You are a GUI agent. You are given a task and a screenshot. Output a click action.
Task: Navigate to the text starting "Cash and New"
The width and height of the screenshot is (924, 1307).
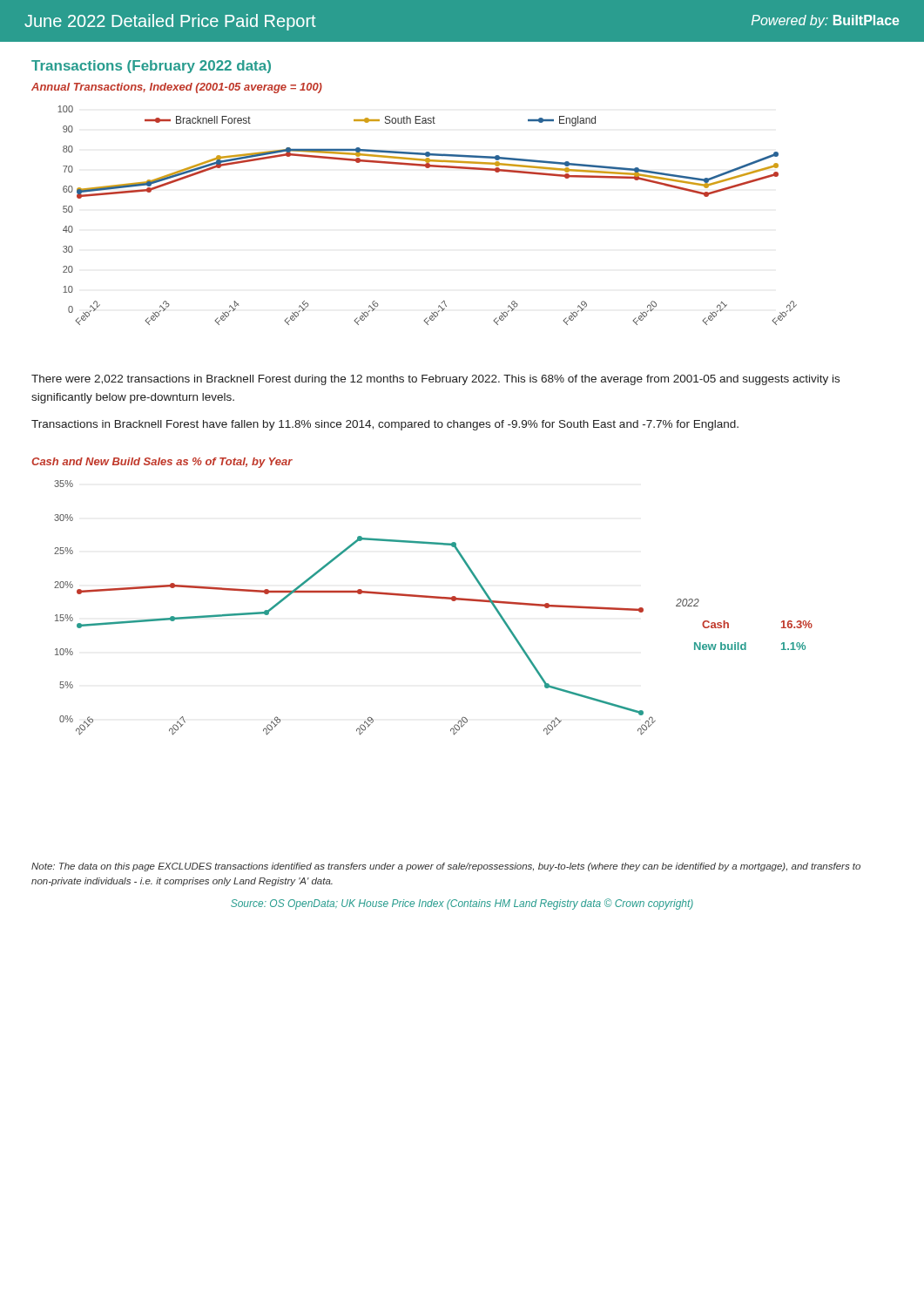tap(162, 461)
